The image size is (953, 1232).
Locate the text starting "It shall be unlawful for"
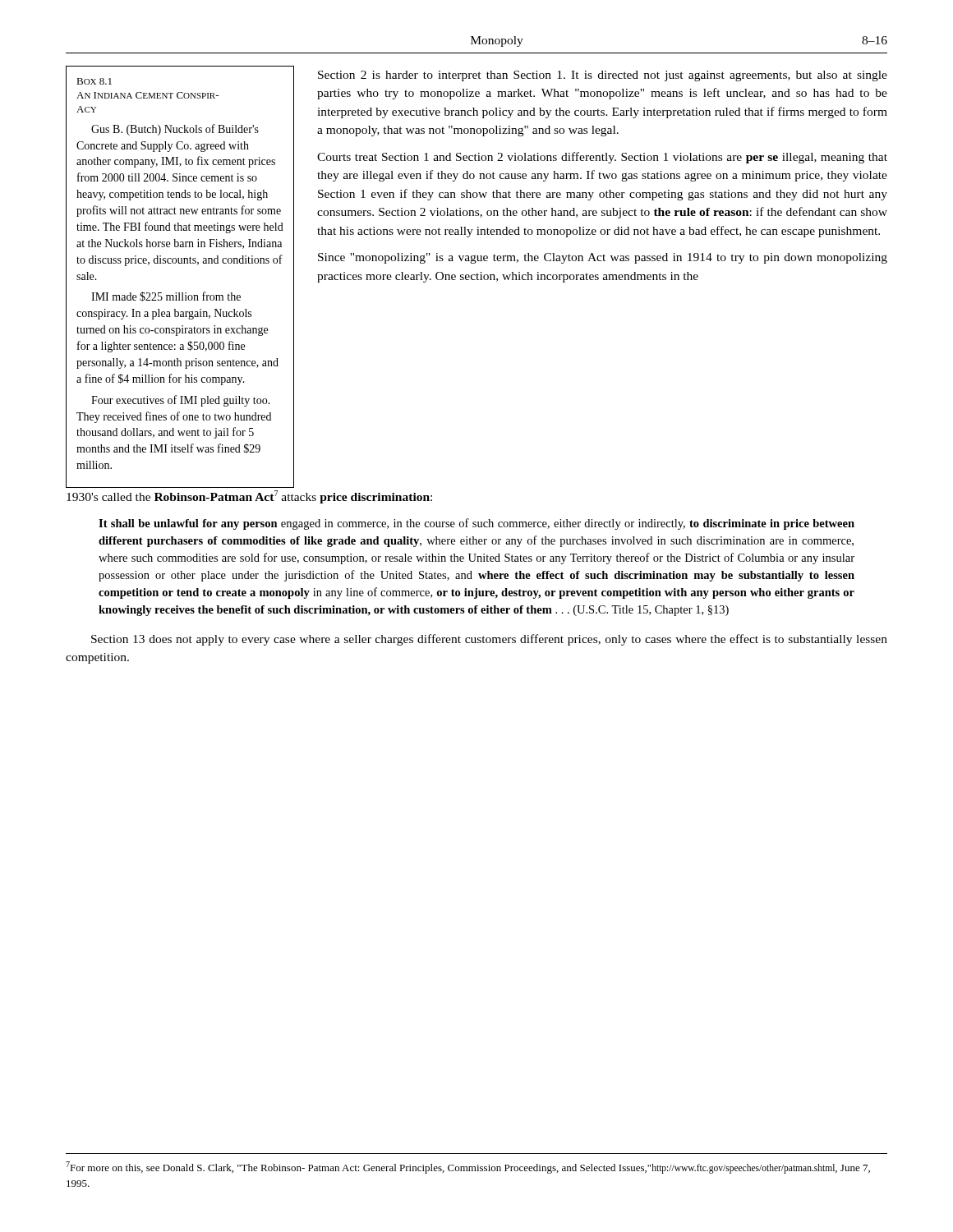point(476,566)
